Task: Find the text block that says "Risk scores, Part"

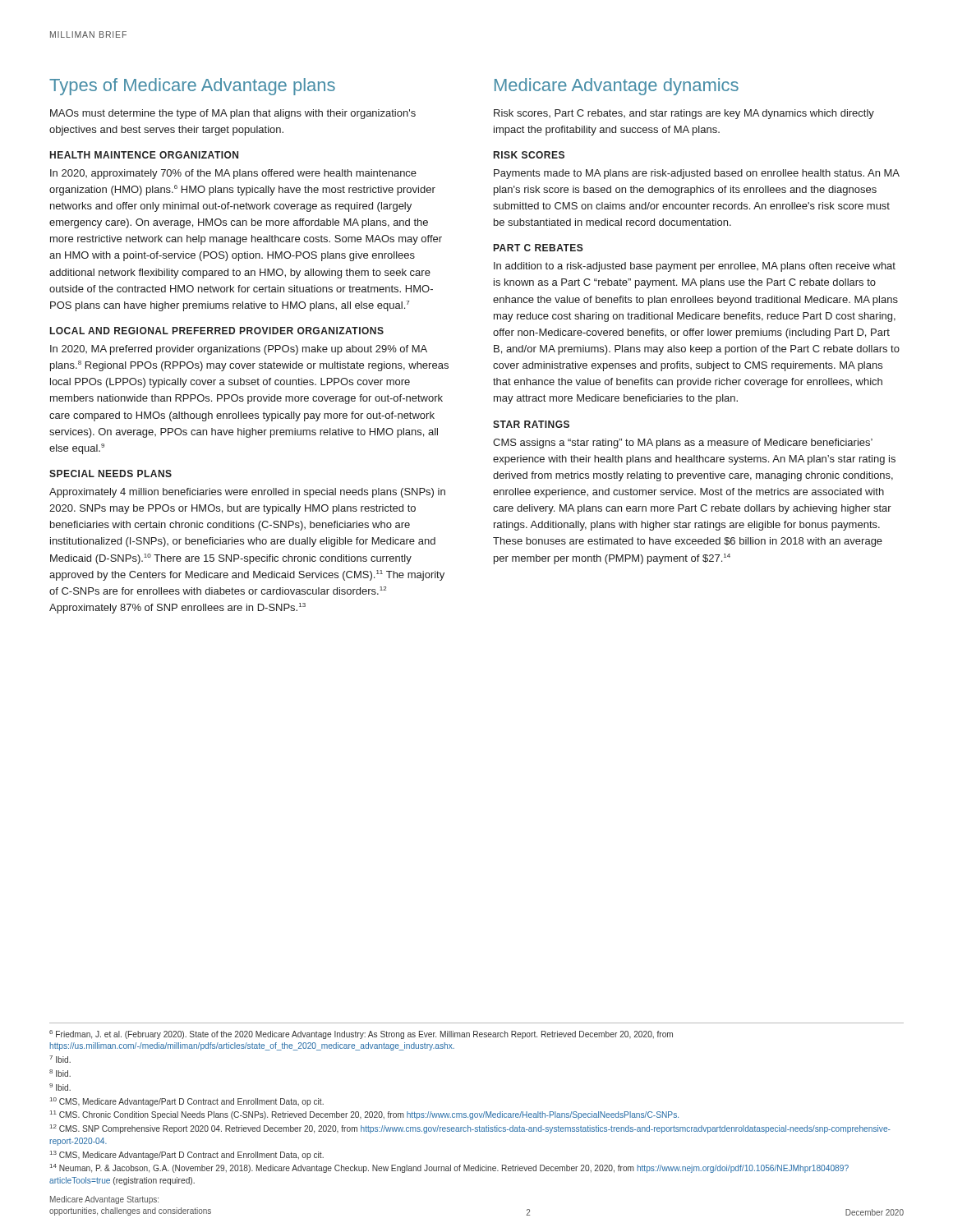Action: (x=683, y=121)
